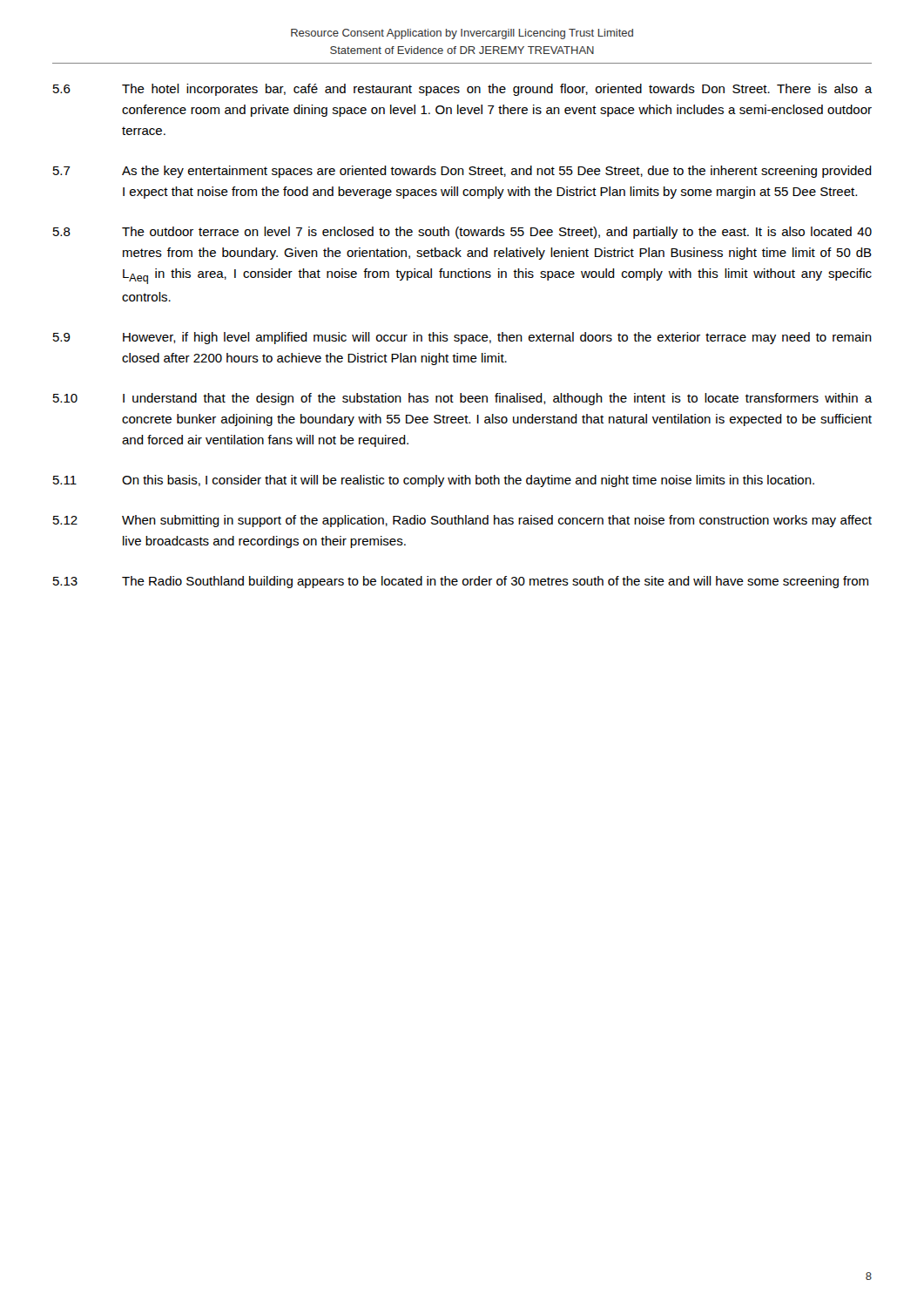Screen dimensions: 1307x924
Task: Click on the text block starting "5.7 As the key entertainment spaces are"
Action: point(462,181)
